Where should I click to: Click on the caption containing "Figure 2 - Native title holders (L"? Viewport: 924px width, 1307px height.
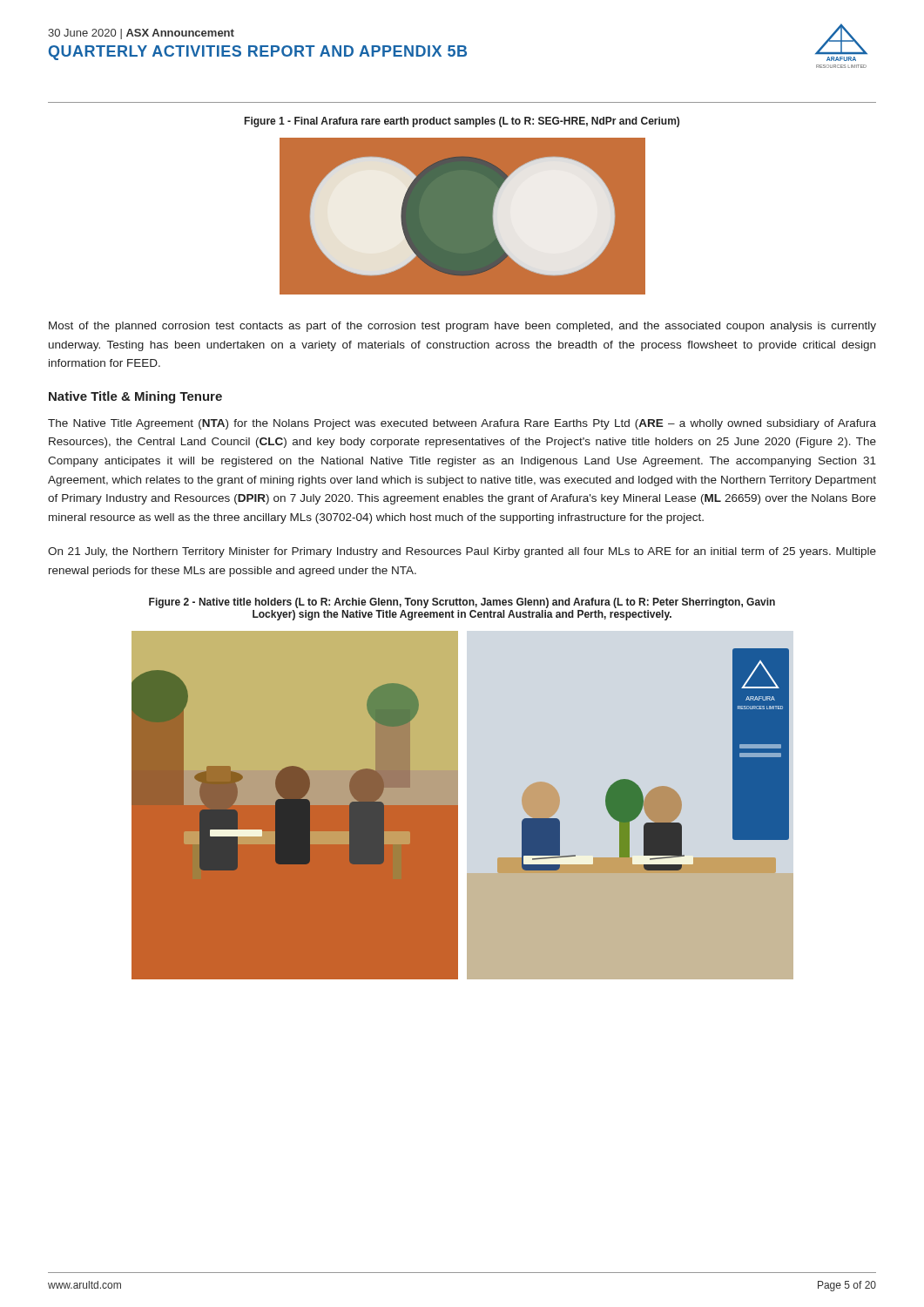[462, 608]
